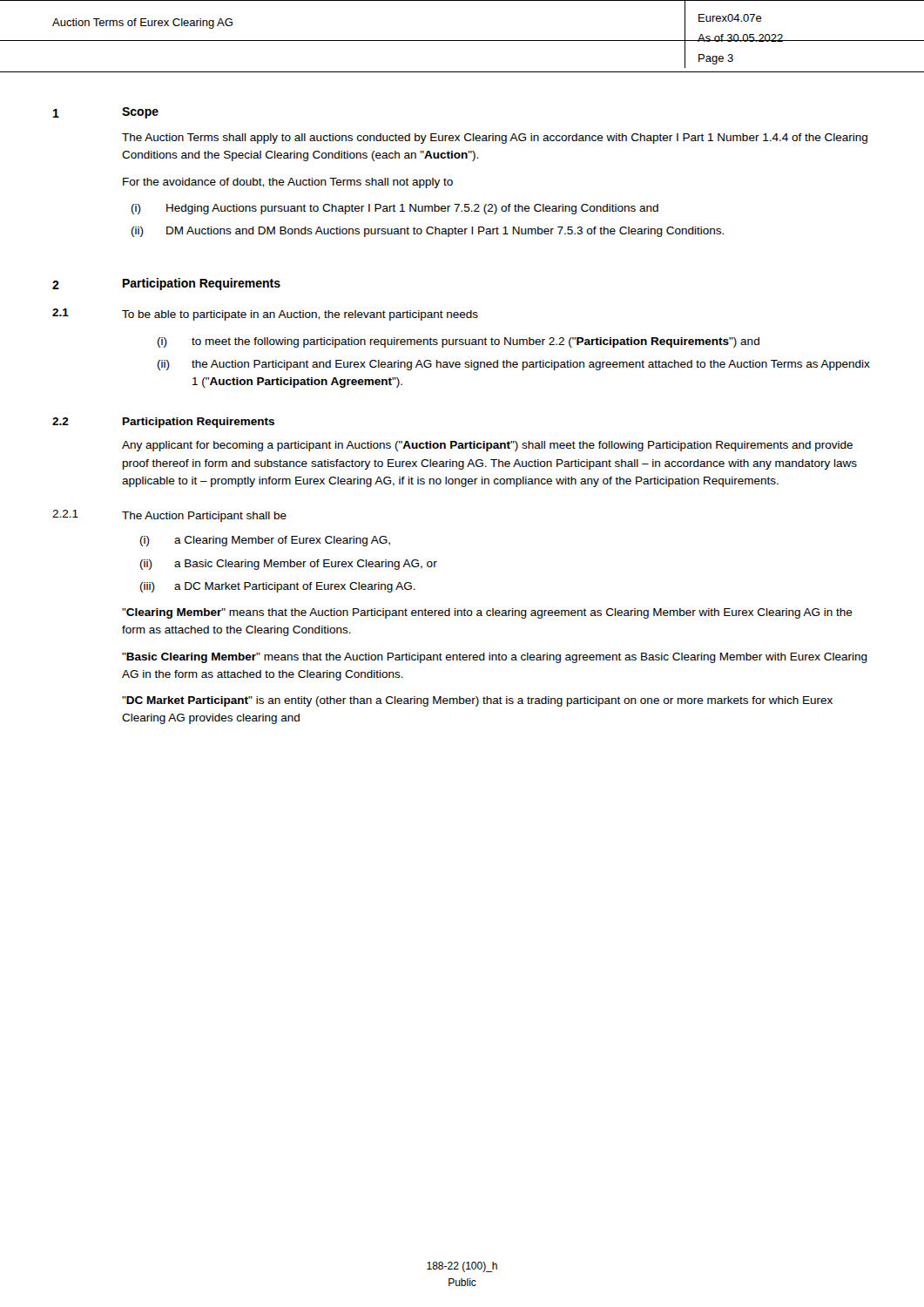The height and width of the screenshot is (1307, 924).
Task: Point to the text block starting "The Auction Participant"
Action: pyautogui.click(x=204, y=515)
